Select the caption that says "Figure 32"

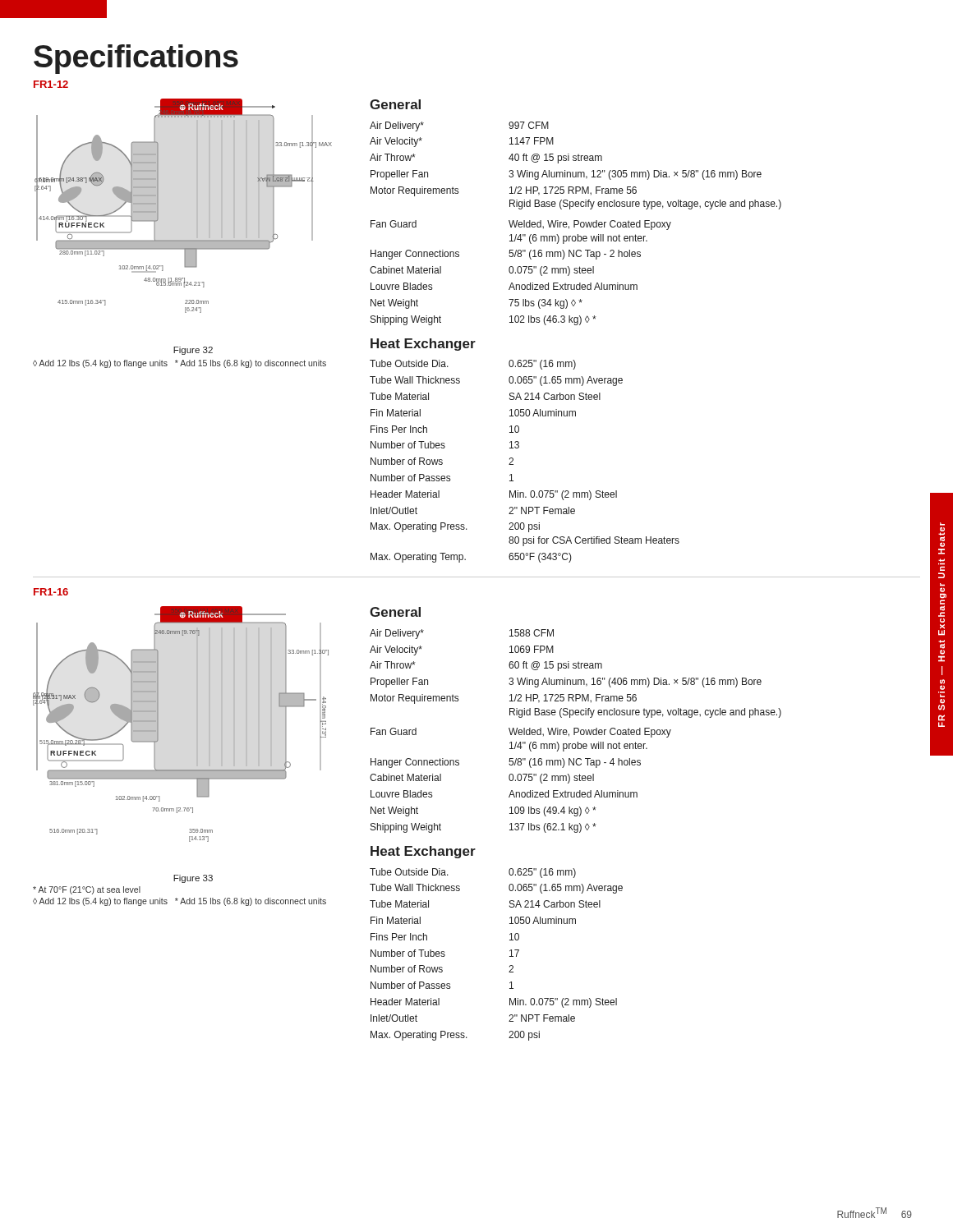click(x=193, y=350)
